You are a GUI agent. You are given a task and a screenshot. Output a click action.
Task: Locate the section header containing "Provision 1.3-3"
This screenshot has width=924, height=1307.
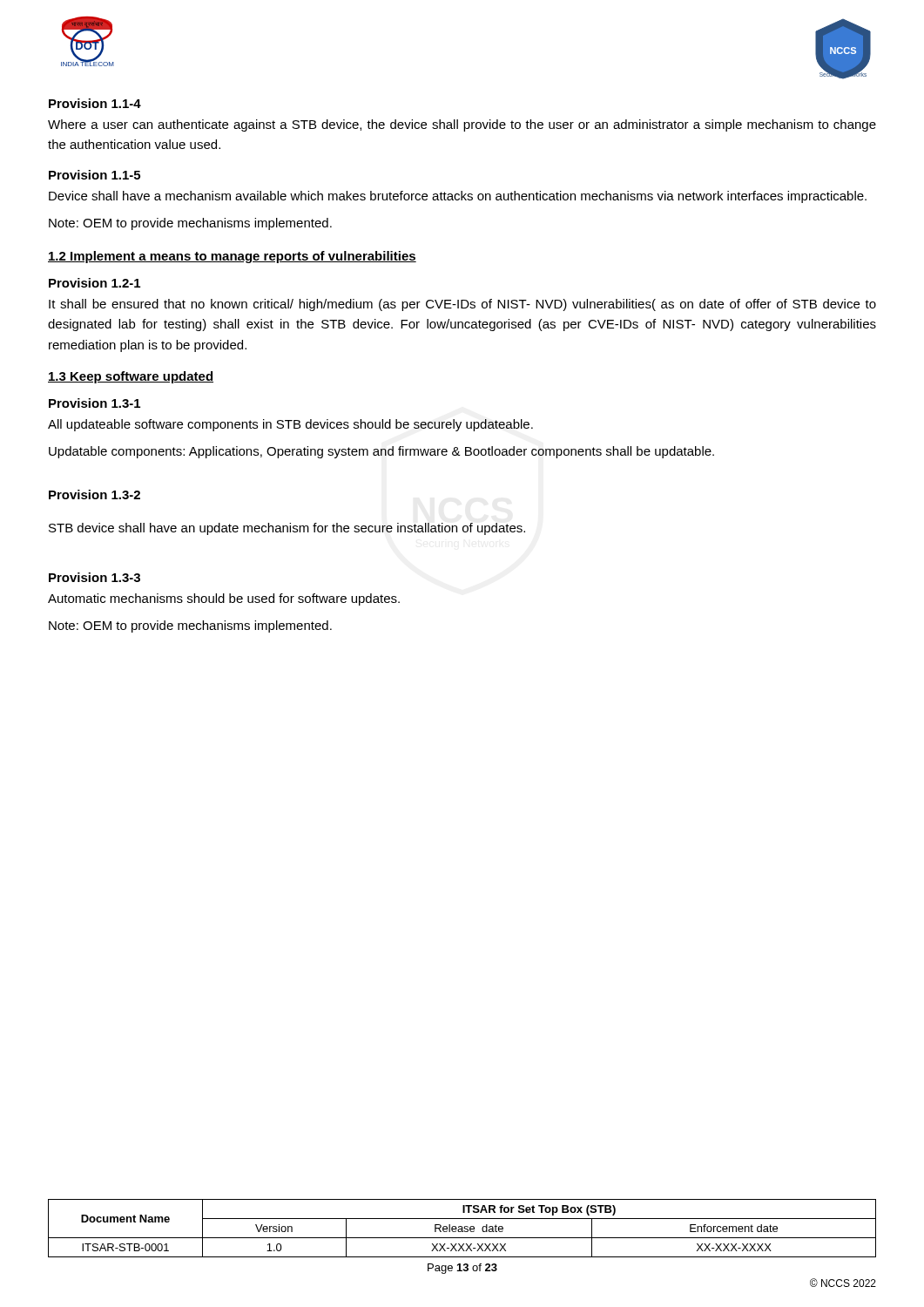pos(94,577)
